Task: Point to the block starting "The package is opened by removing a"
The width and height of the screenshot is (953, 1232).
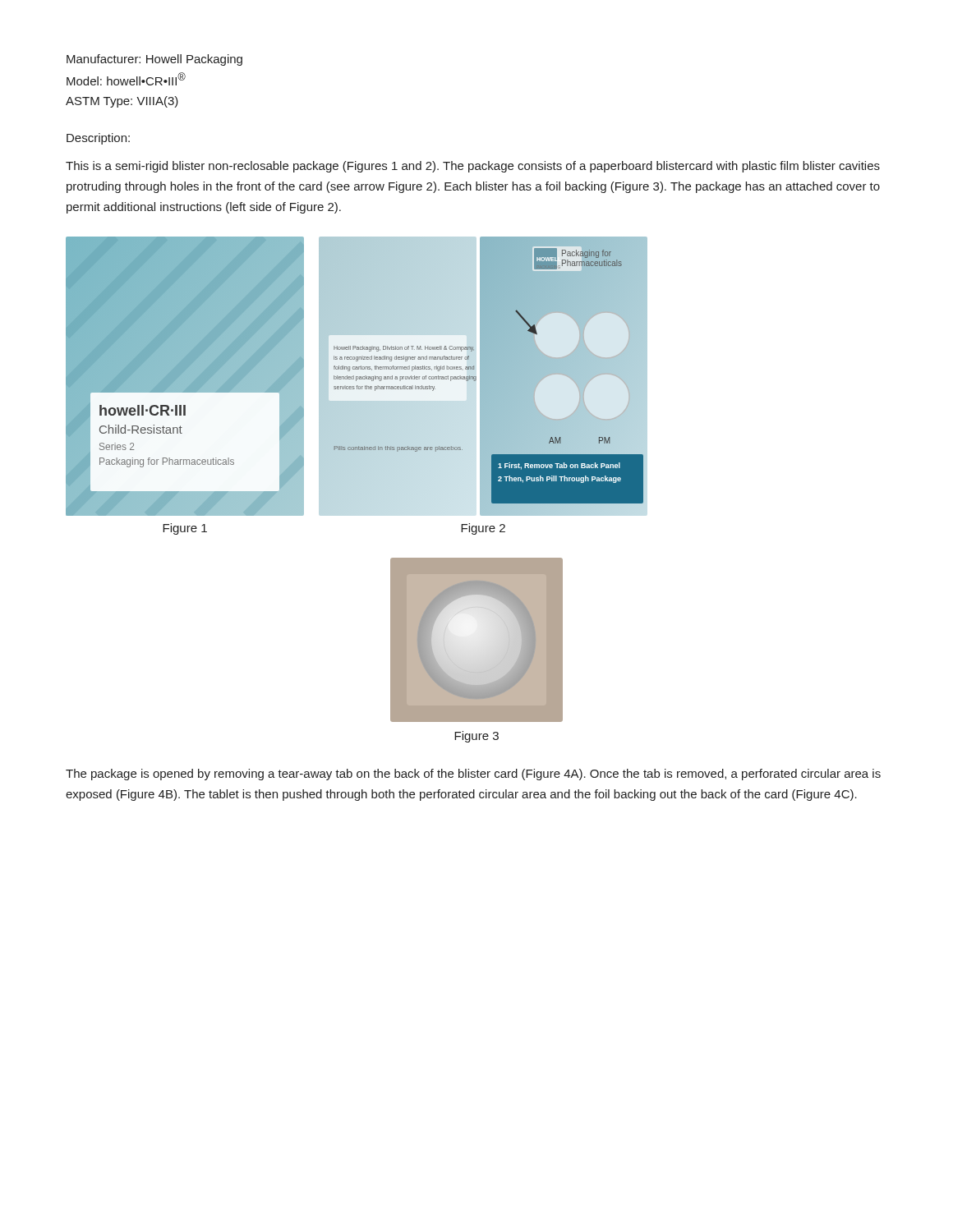Action: pyautogui.click(x=473, y=784)
